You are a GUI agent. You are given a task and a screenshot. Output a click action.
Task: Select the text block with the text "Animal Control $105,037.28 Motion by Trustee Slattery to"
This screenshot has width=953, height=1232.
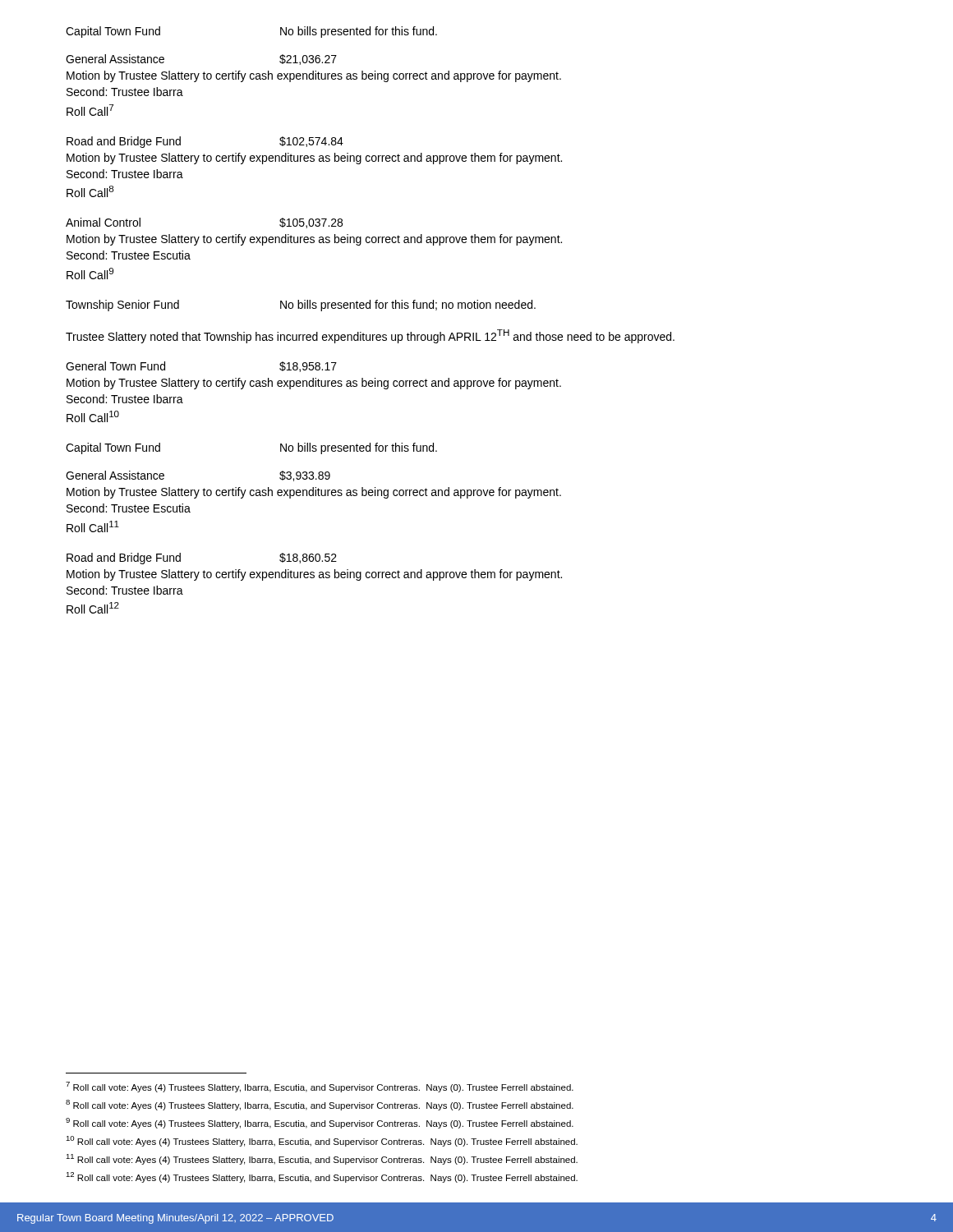pyautogui.click(x=476, y=250)
